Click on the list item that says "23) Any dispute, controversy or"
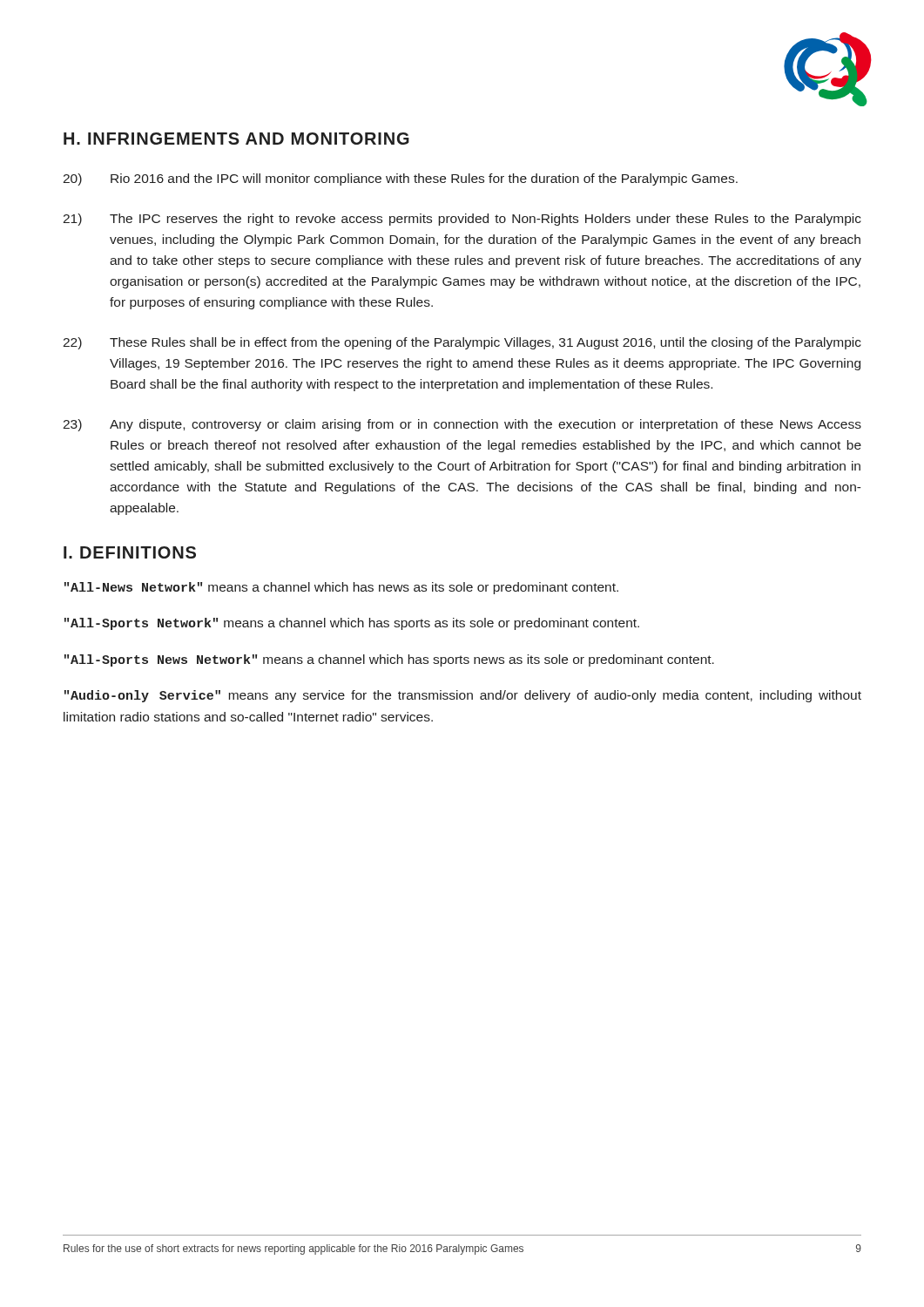The height and width of the screenshot is (1307, 924). tap(462, 466)
